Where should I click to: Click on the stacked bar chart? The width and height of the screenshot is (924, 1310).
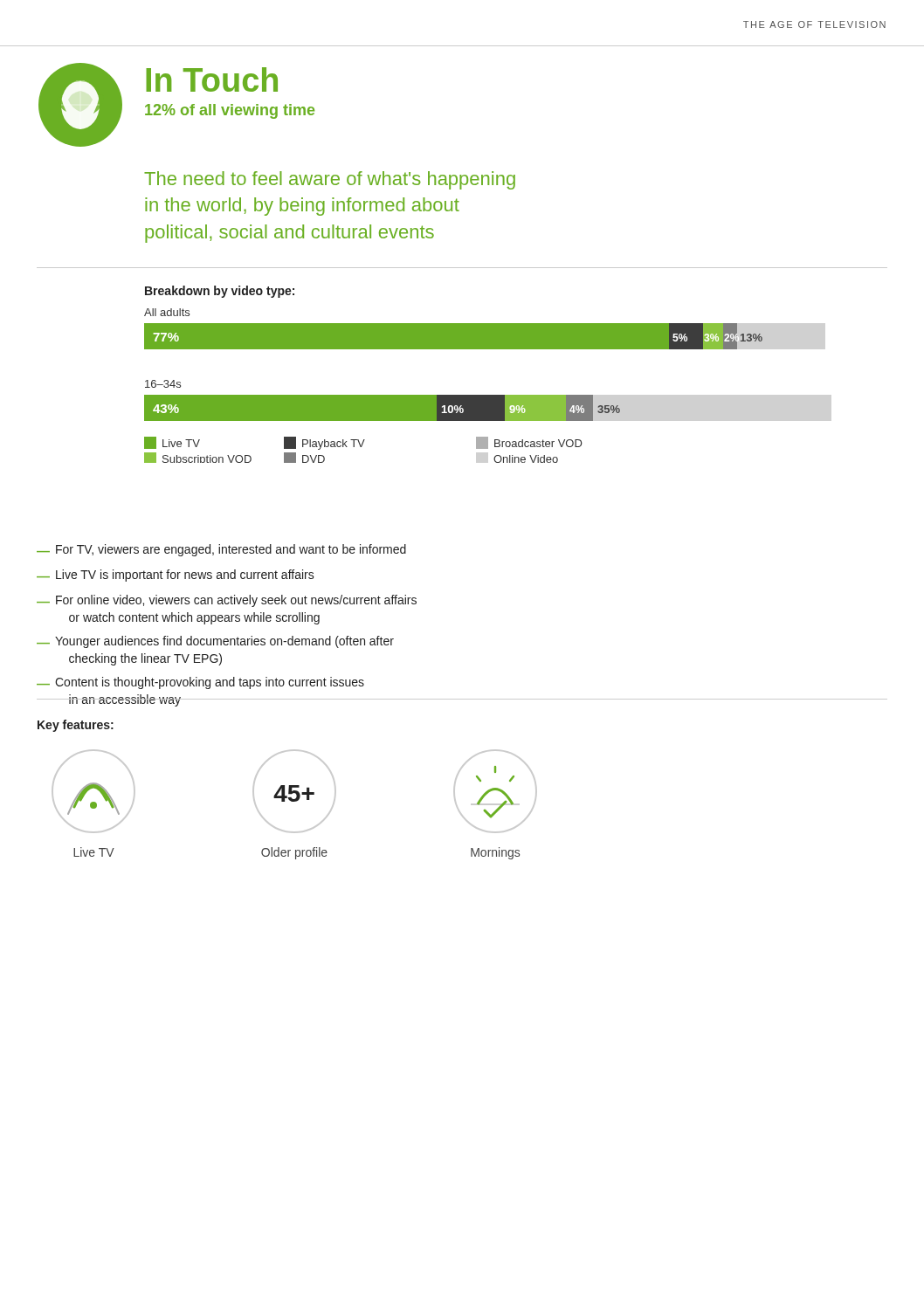(x=516, y=385)
